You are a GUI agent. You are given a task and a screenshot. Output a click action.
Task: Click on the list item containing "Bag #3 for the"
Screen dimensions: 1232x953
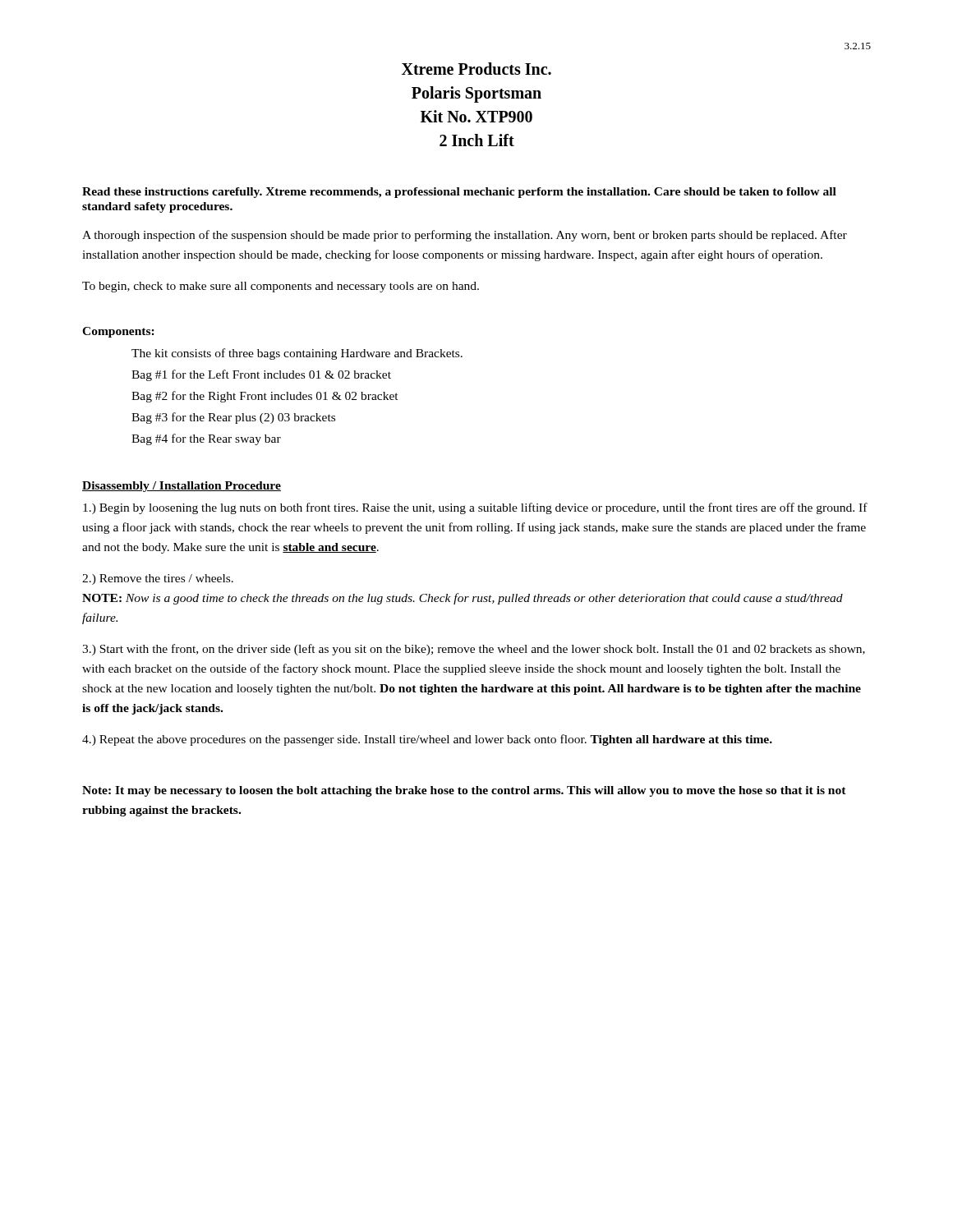(234, 417)
